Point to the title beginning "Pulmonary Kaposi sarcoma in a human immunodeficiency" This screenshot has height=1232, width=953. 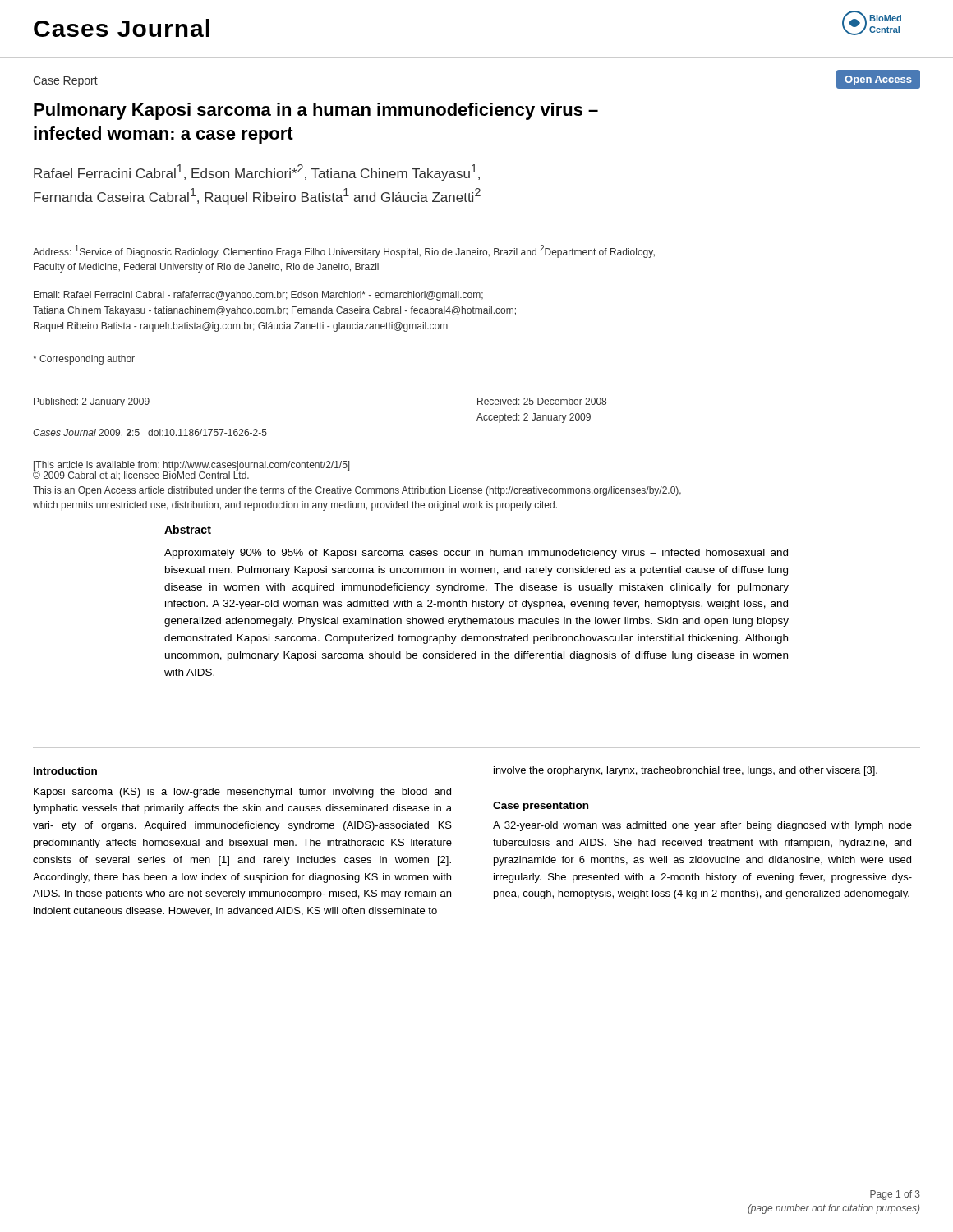coord(316,121)
